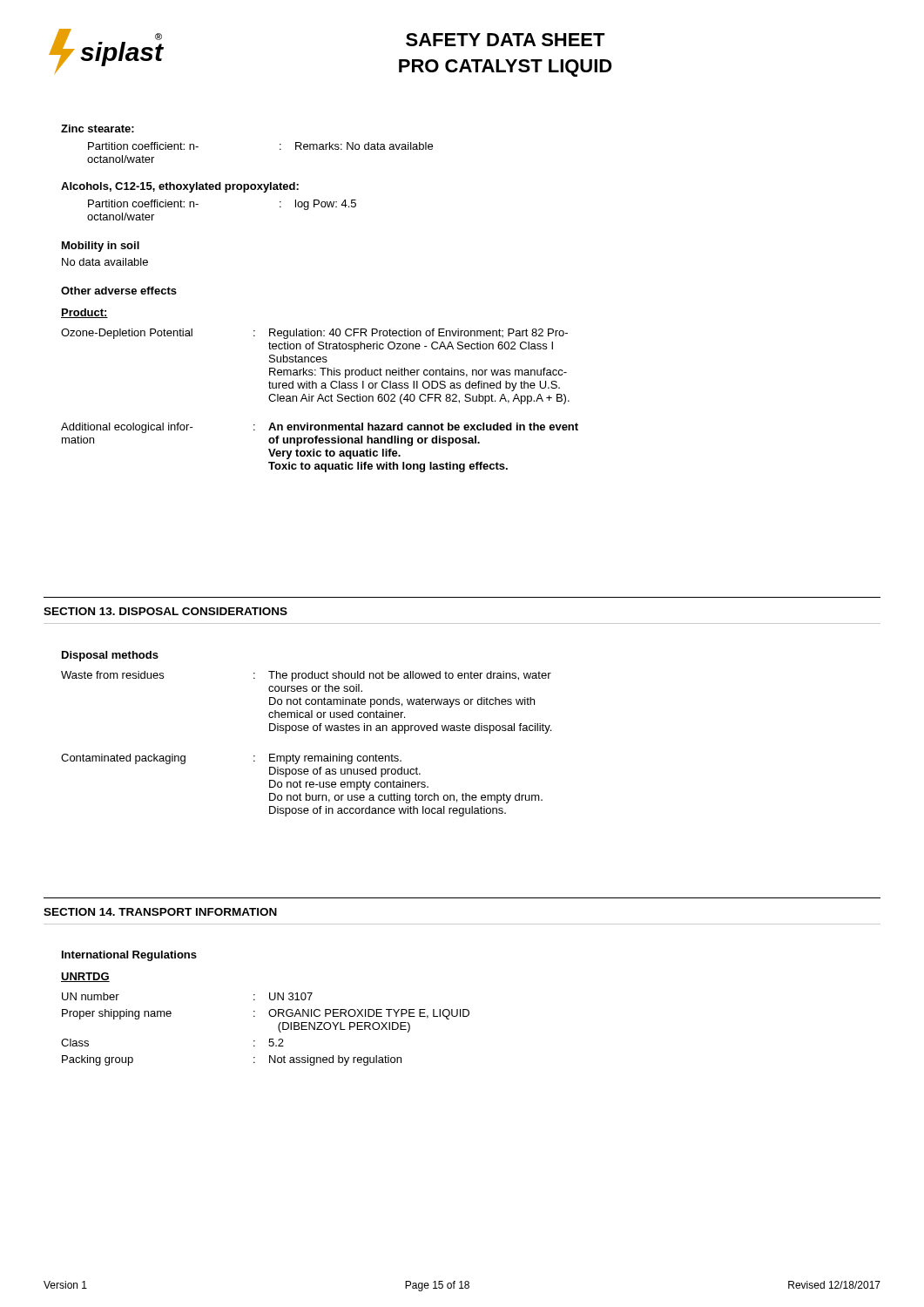Click the passage that begins "Additional ecological infor-mation :"
This screenshot has width=924, height=1307.
click(x=462, y=446)
